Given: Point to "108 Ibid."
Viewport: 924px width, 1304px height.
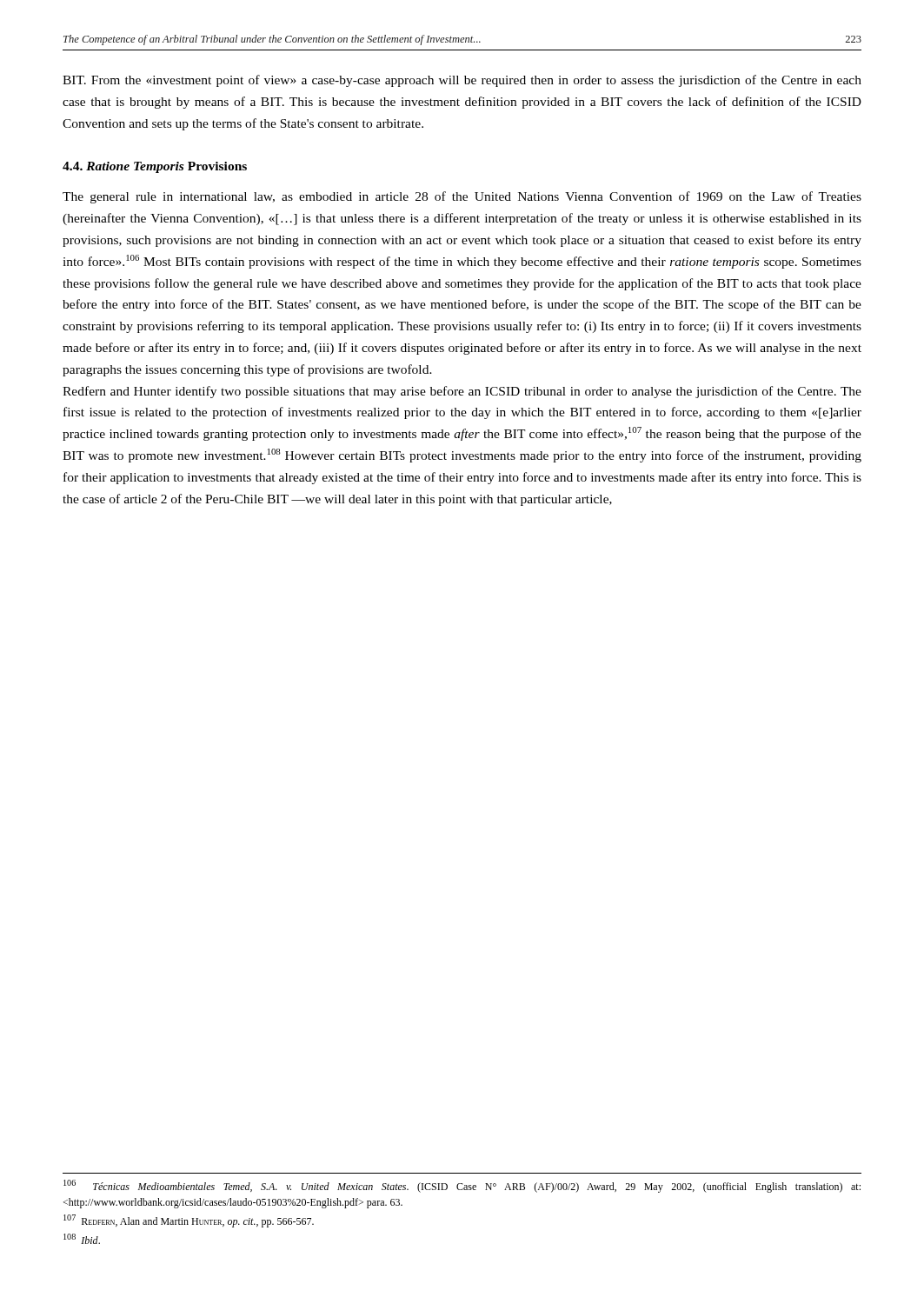Looking at the screenshot, I should [82, 1240].
